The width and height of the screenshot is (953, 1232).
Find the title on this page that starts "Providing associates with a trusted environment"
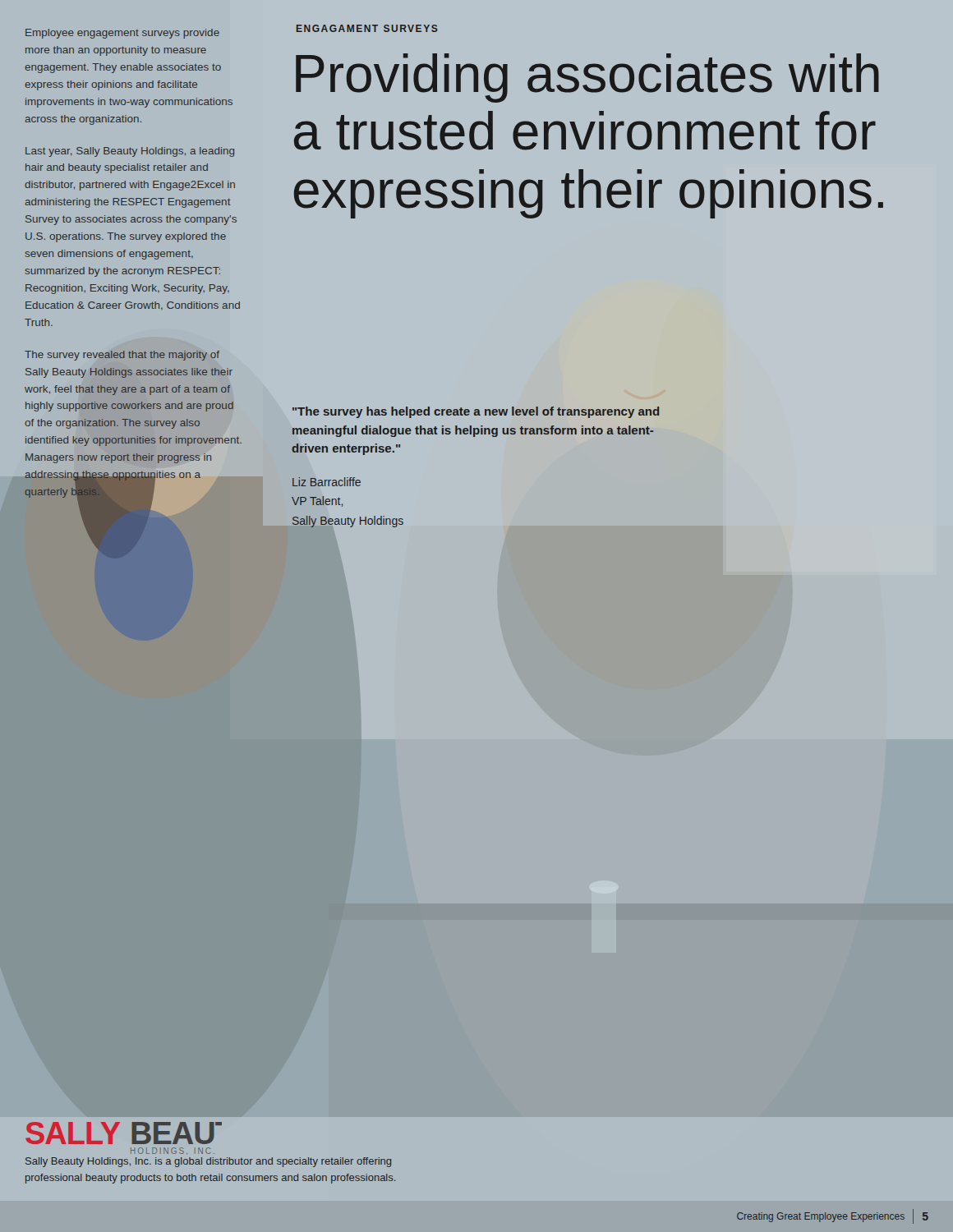coord(590,132)
